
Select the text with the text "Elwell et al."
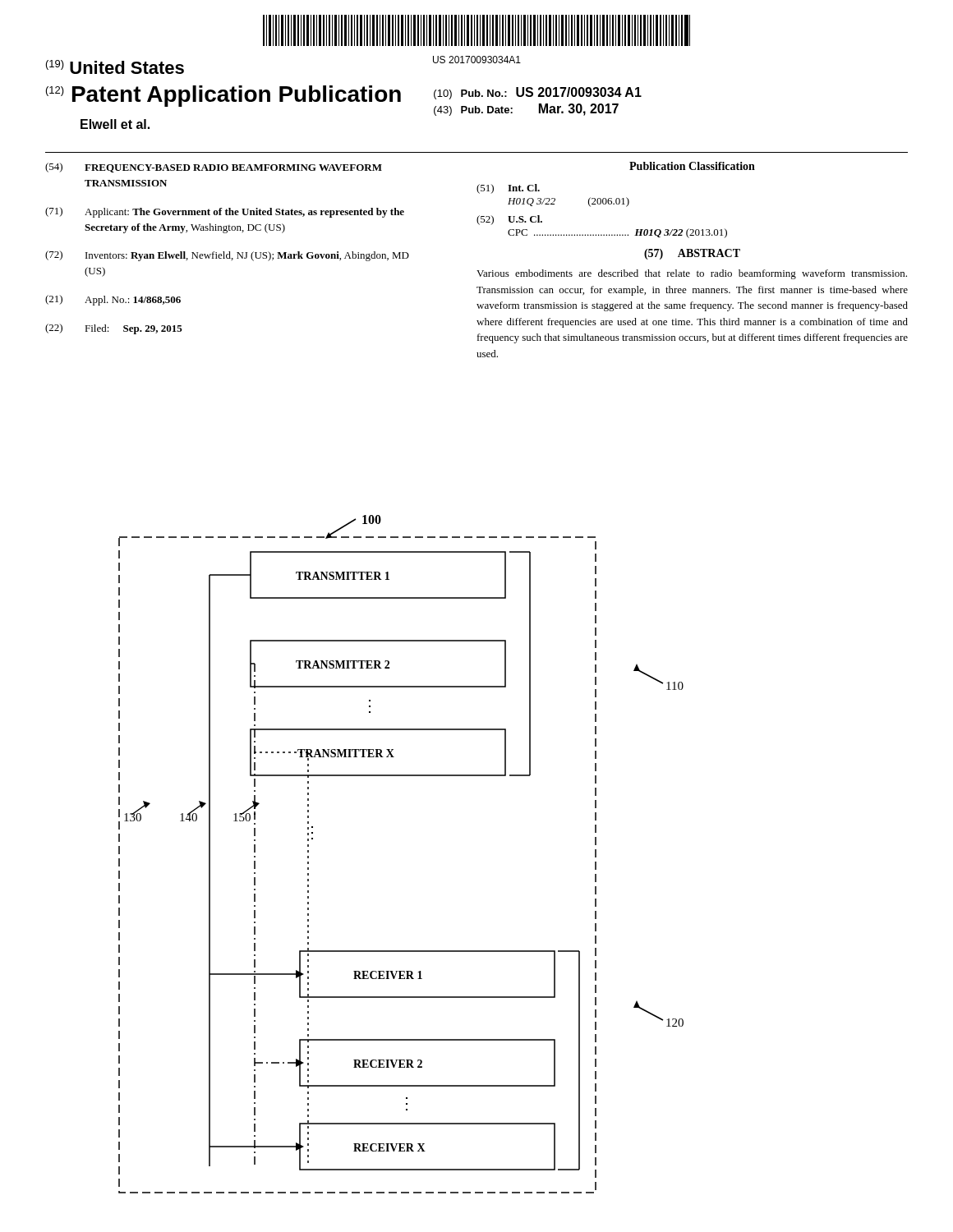pyautogui.click(x=115, y=125)
